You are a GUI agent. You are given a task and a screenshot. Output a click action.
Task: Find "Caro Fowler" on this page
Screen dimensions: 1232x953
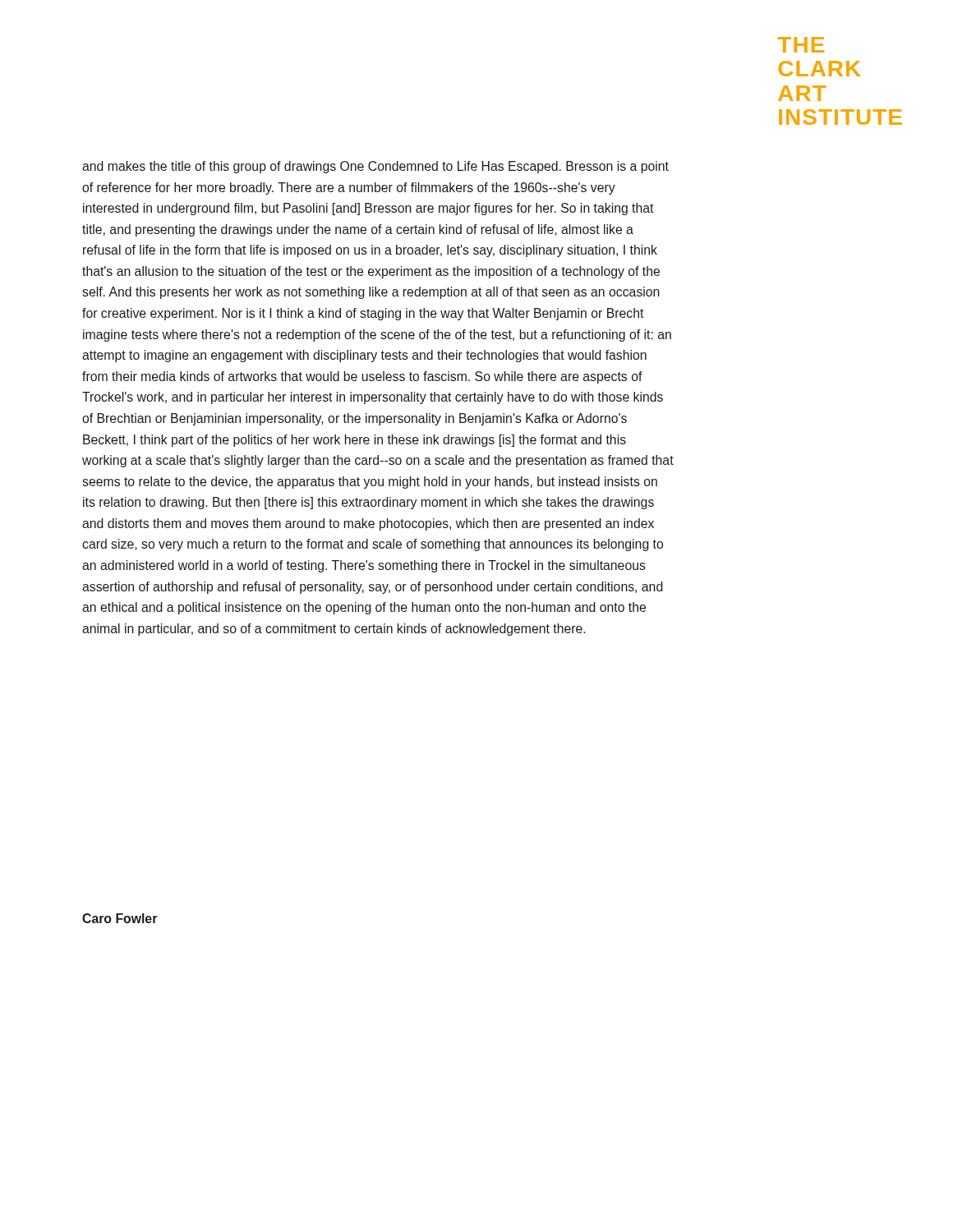[x=120, y=919]
